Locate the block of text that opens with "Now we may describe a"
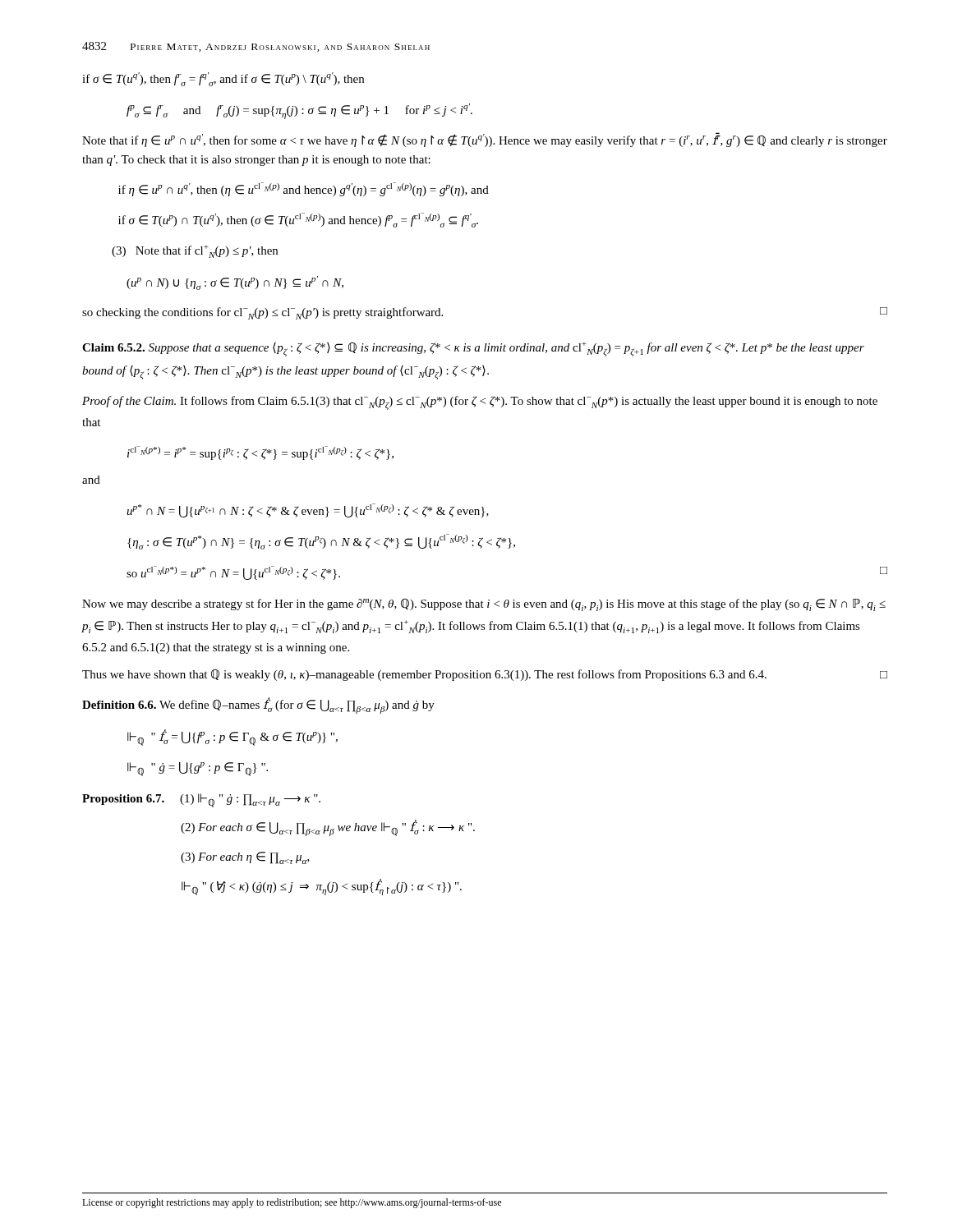This screenshot has width=953, height=1232. pos(484,624)
